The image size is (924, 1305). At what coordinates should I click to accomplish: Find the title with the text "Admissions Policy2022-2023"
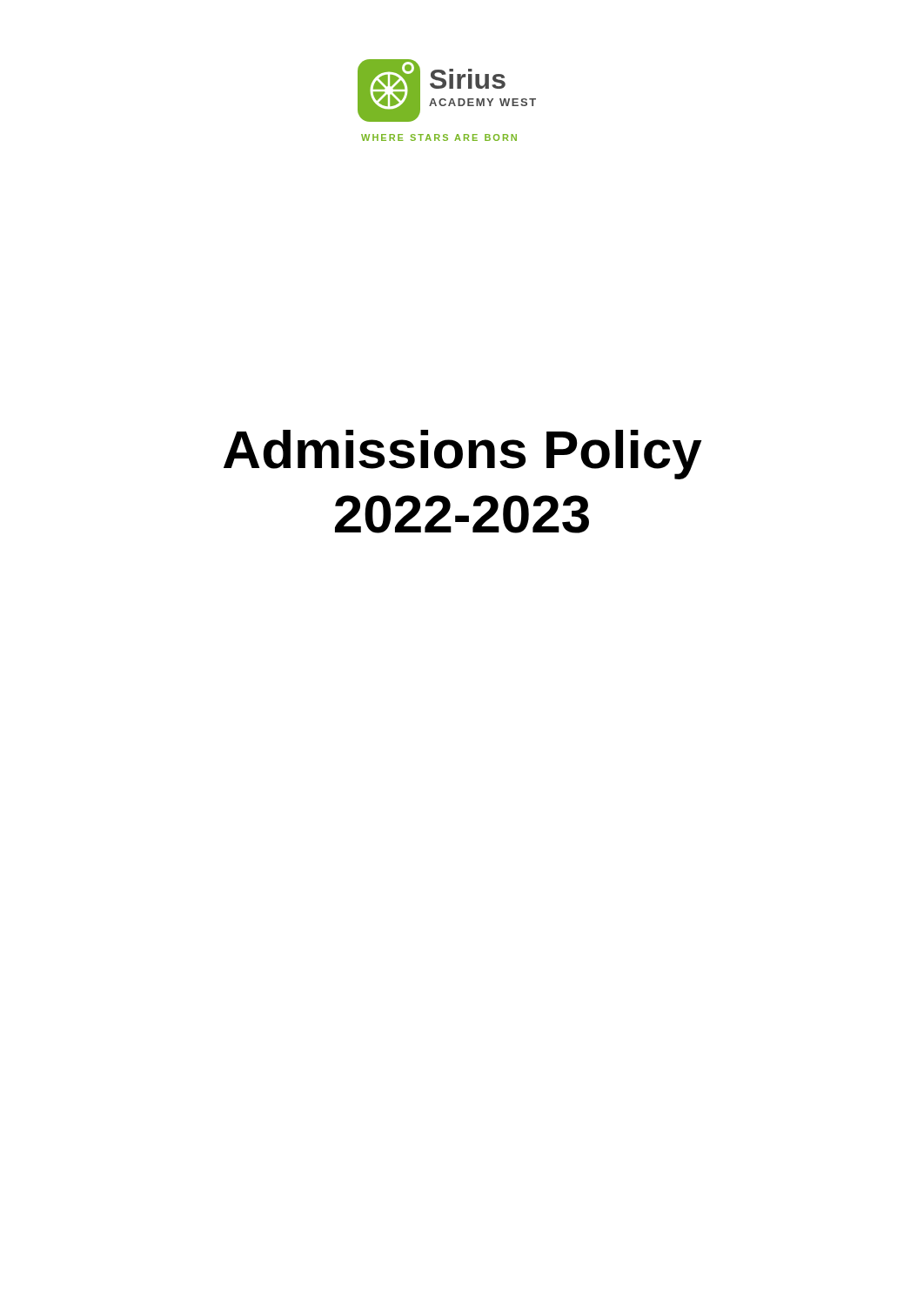point(462,482)
